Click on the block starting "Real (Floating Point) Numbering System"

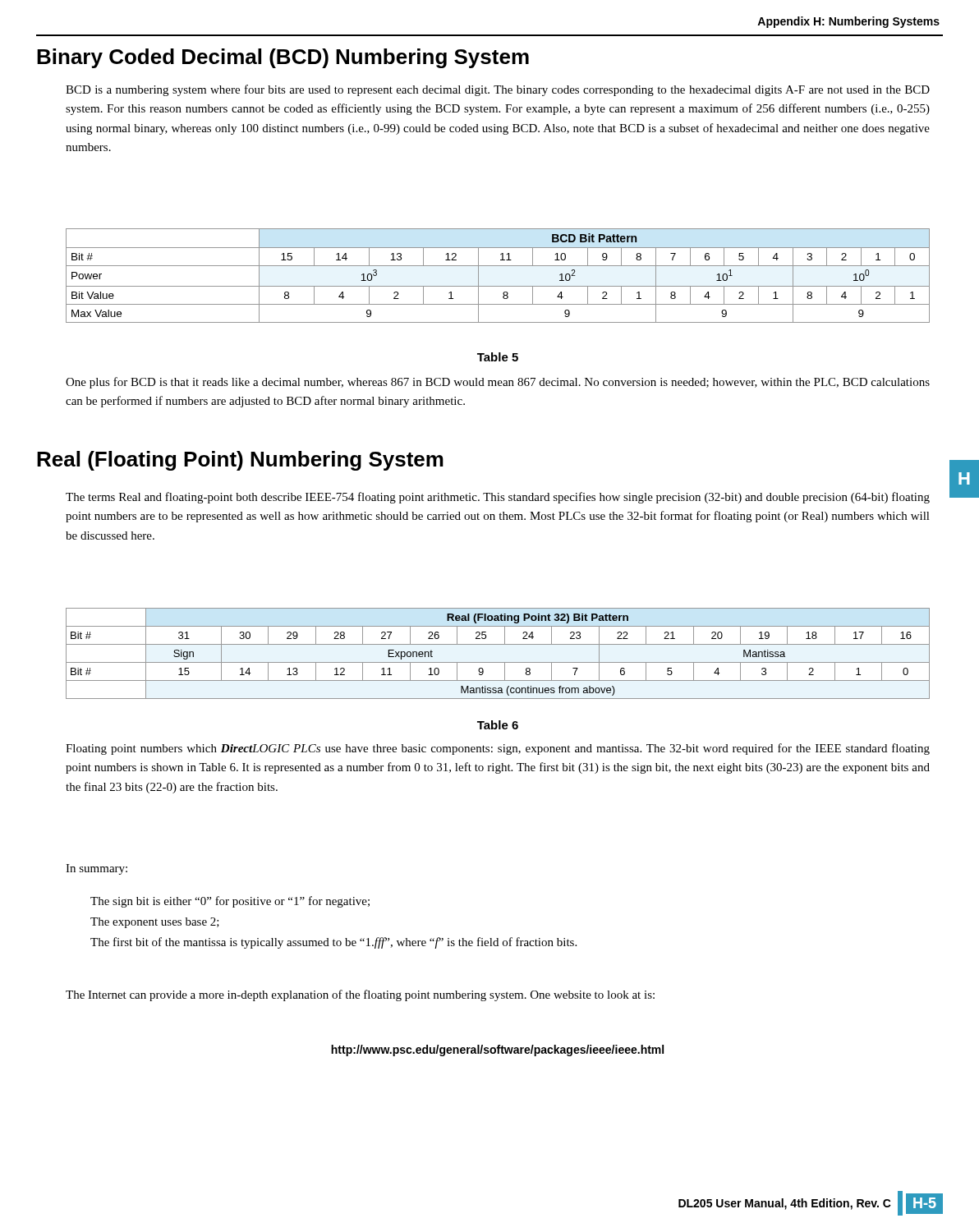(x=240, y=459)
